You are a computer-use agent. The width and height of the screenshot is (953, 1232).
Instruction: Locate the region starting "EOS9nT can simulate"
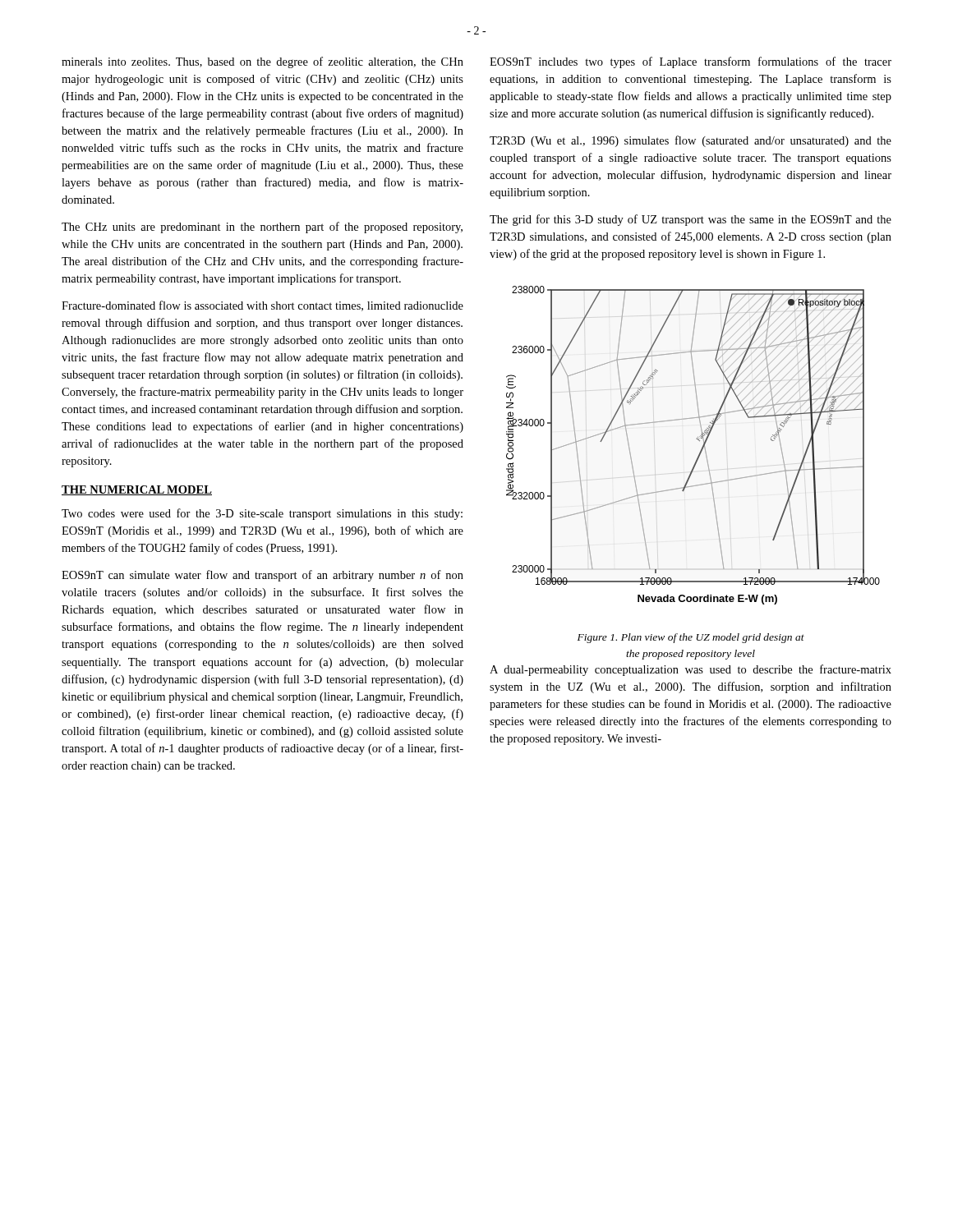click(x=263, y=671)
